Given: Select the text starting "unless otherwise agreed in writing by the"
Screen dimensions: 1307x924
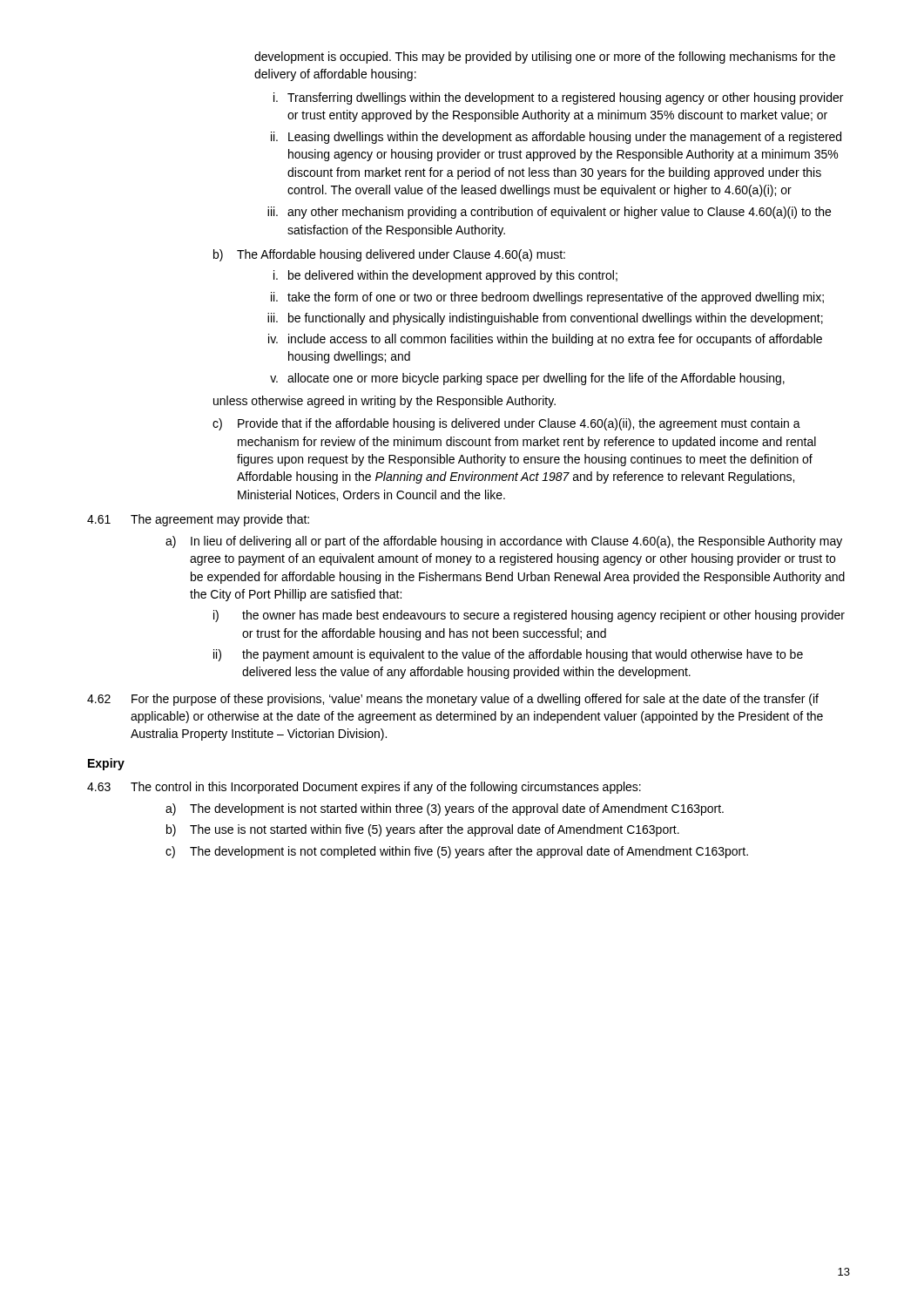Looking at the screenshot, I should coord(385,401).
